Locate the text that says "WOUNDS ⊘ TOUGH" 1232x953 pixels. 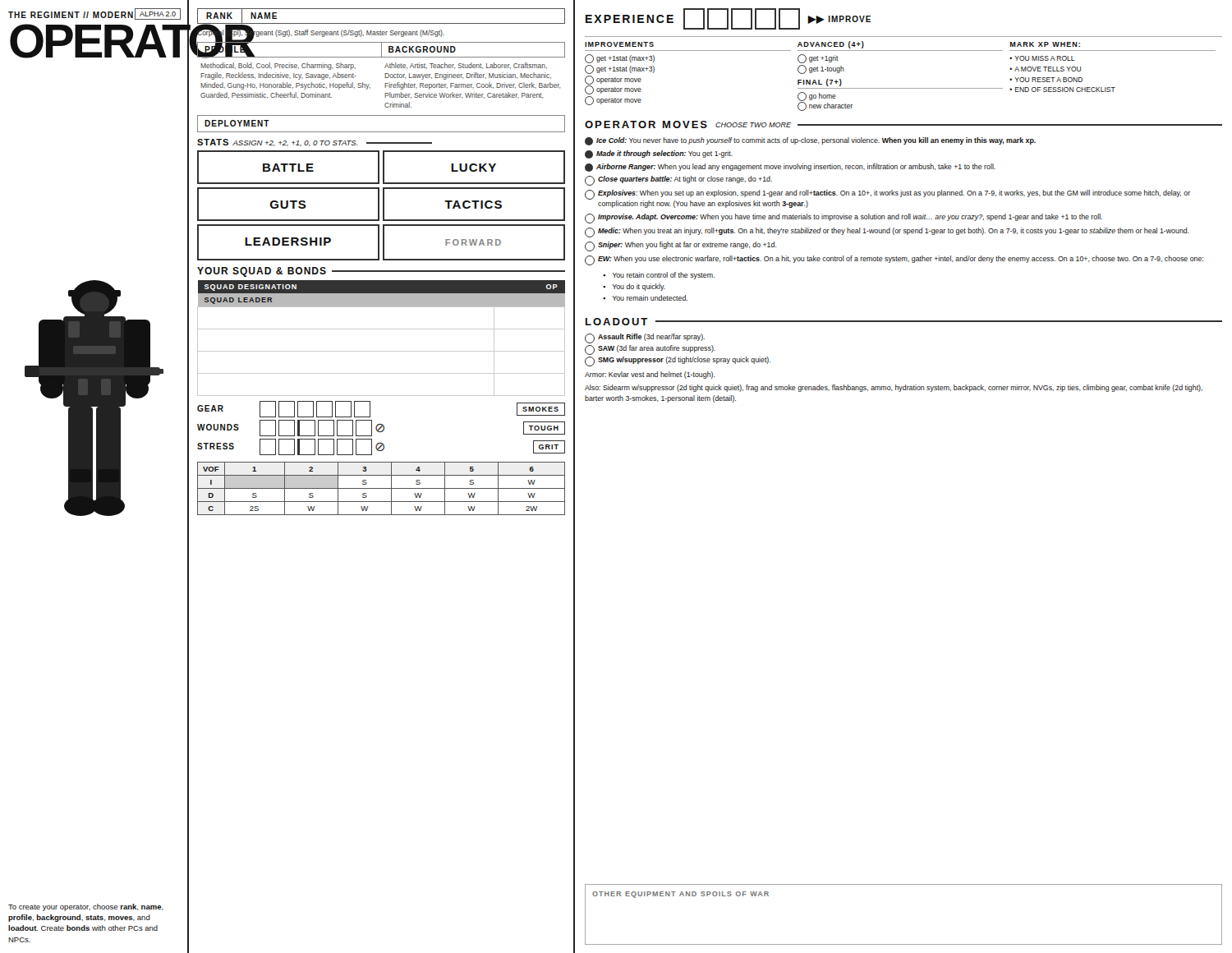pos(381,428)
